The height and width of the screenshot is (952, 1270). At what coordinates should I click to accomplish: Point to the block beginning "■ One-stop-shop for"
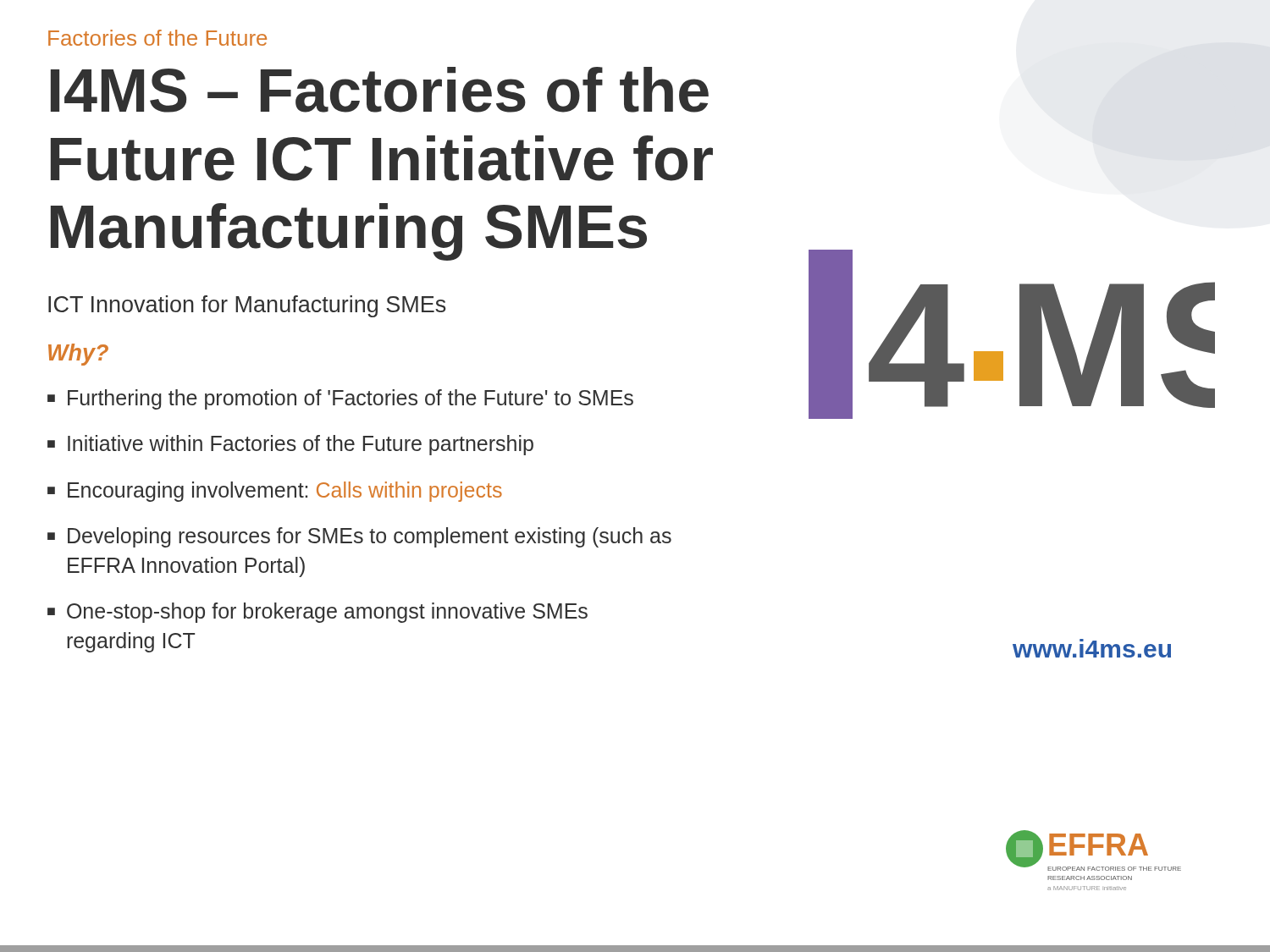pos(360,626)
